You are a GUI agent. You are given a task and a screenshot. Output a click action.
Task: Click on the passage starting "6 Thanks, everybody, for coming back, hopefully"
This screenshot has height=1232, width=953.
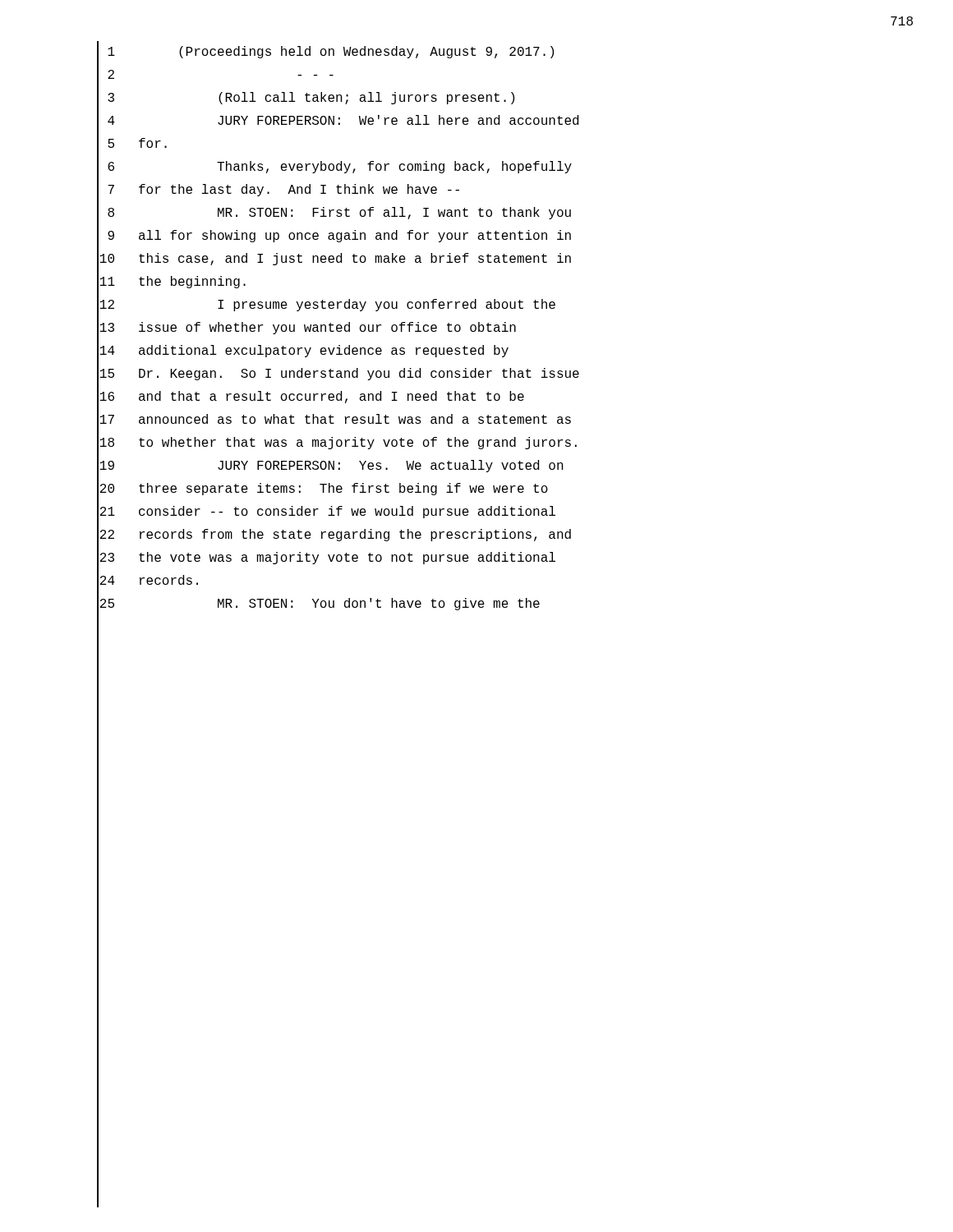point(485,168)
